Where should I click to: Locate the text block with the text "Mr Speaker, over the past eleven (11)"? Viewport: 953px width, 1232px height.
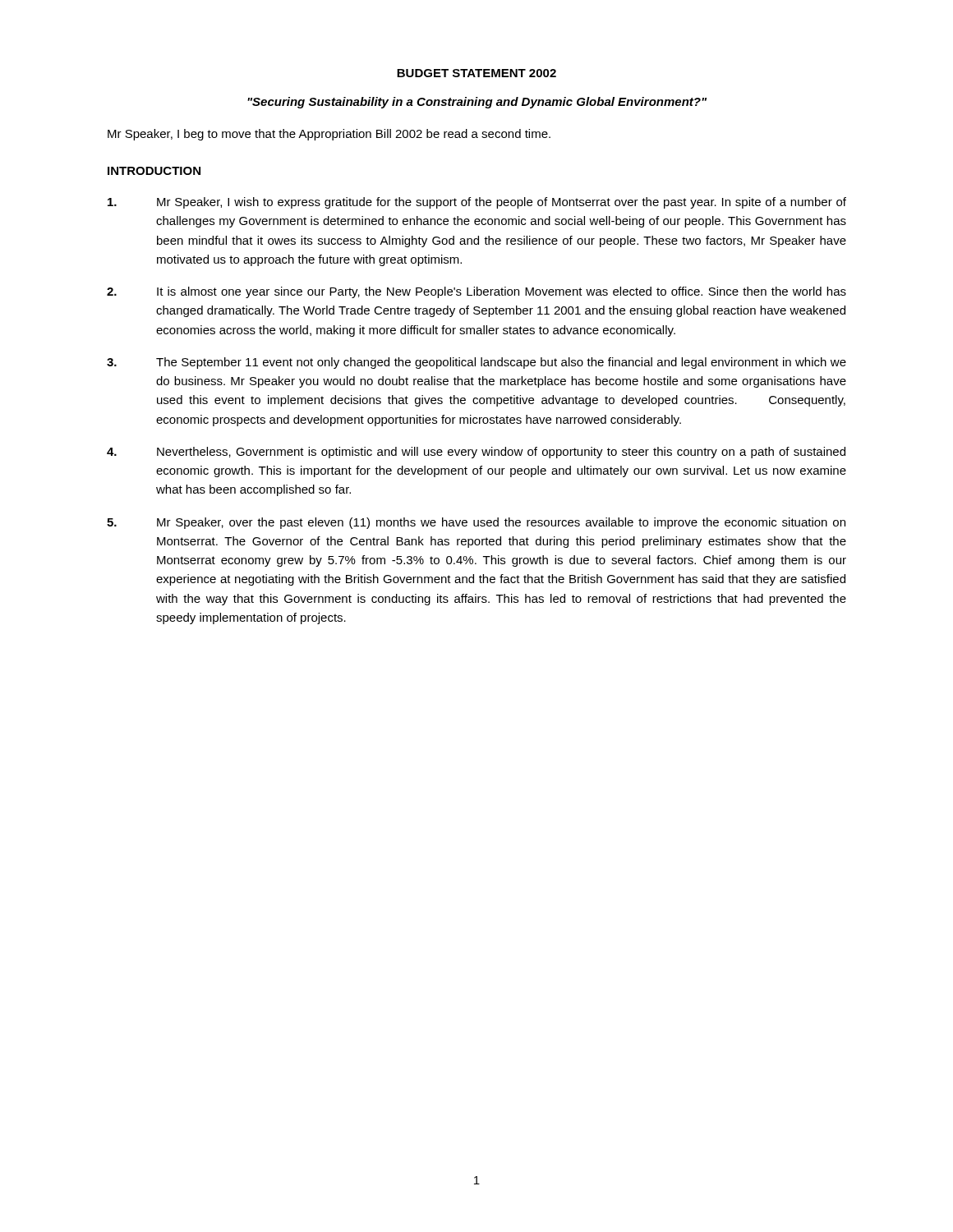476,569
